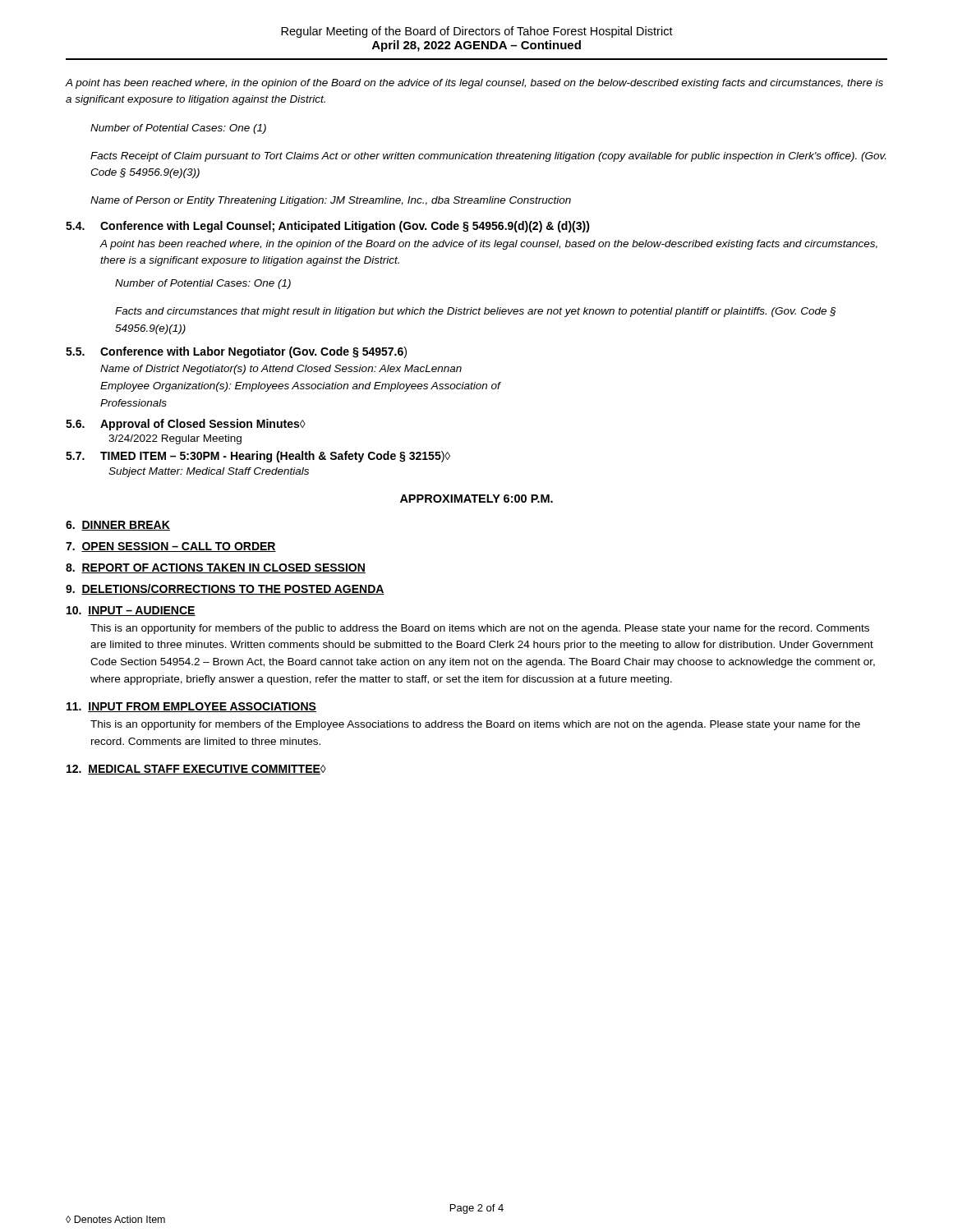953x1232 pixels.
Task: Click on the block starting "A point has been reached where,"
Action: pyautogui.click(x=475, y=91)
